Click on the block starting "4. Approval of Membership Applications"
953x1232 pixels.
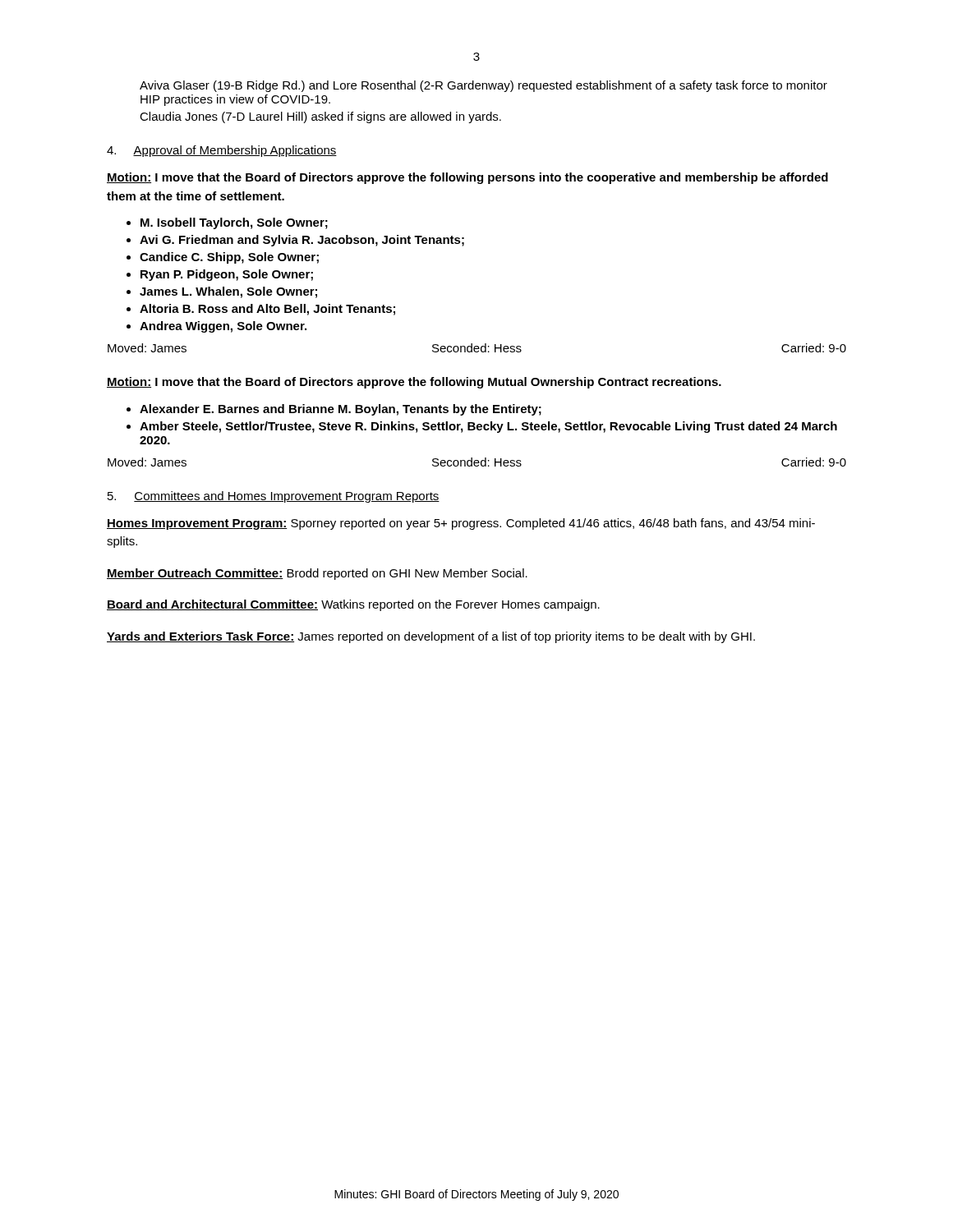222,150
